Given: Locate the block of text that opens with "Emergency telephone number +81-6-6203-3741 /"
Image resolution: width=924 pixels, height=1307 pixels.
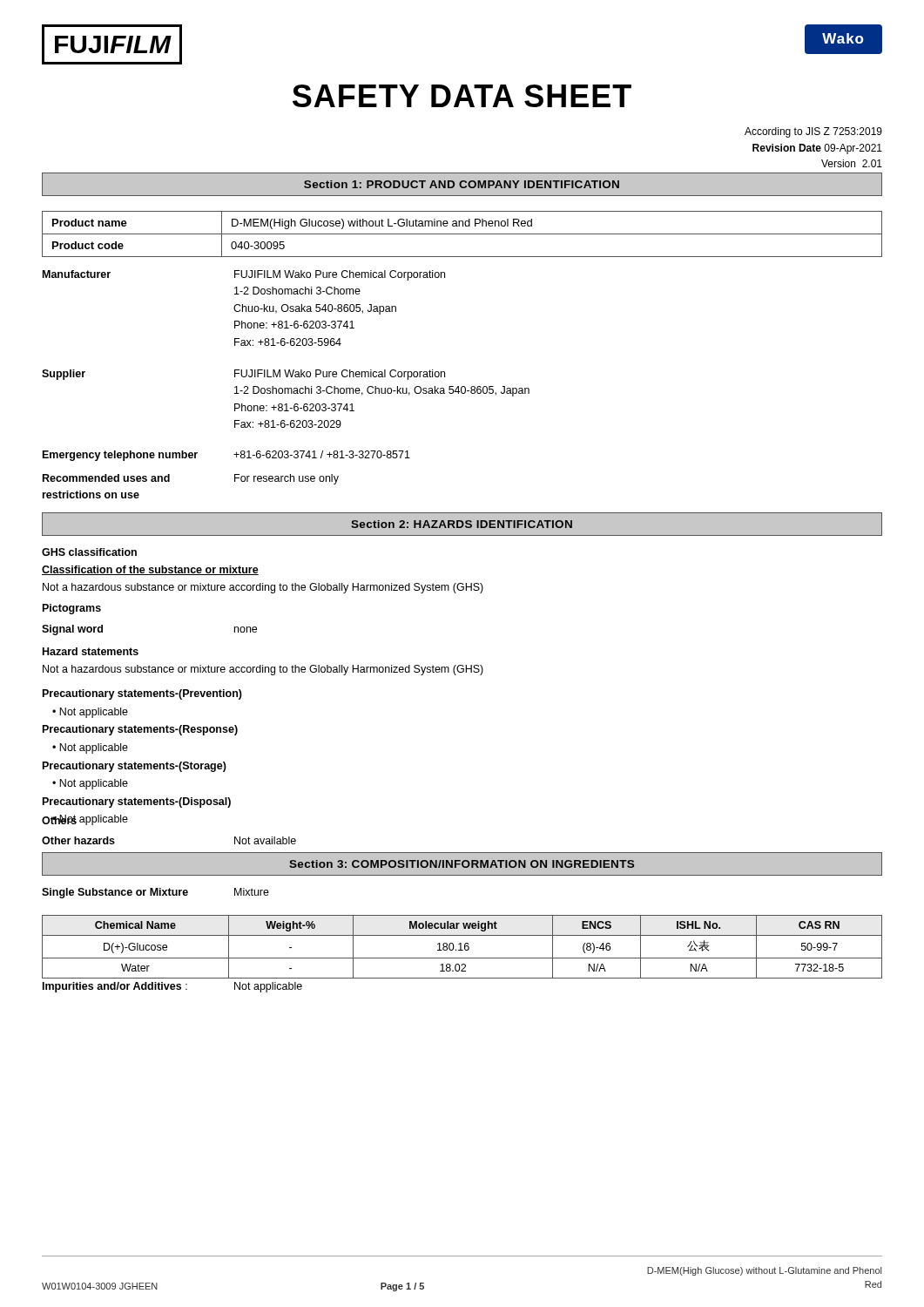Looking at the screenshot, I should coord(119,455).
